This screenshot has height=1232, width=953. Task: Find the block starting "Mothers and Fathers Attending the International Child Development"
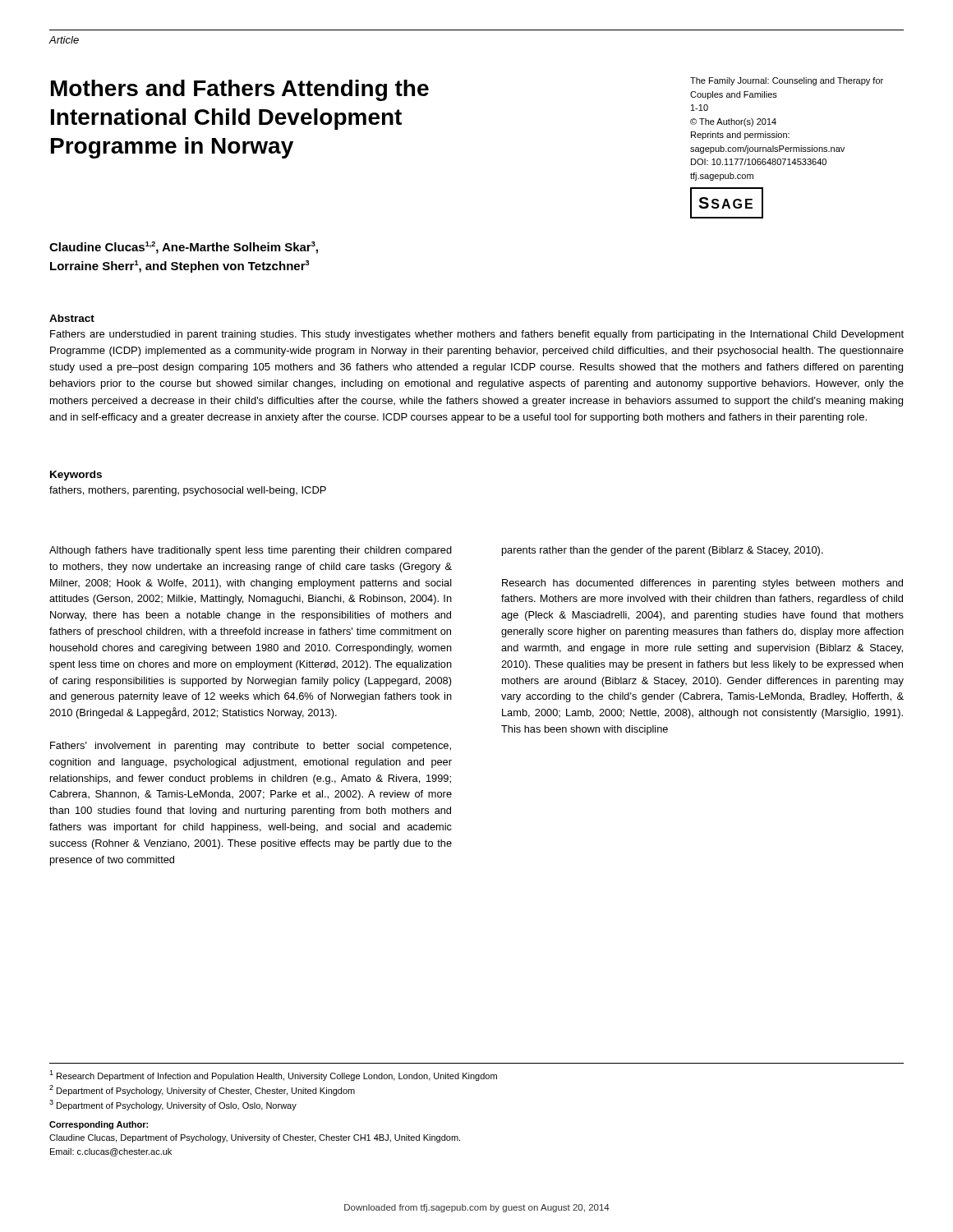pos(279,117)
